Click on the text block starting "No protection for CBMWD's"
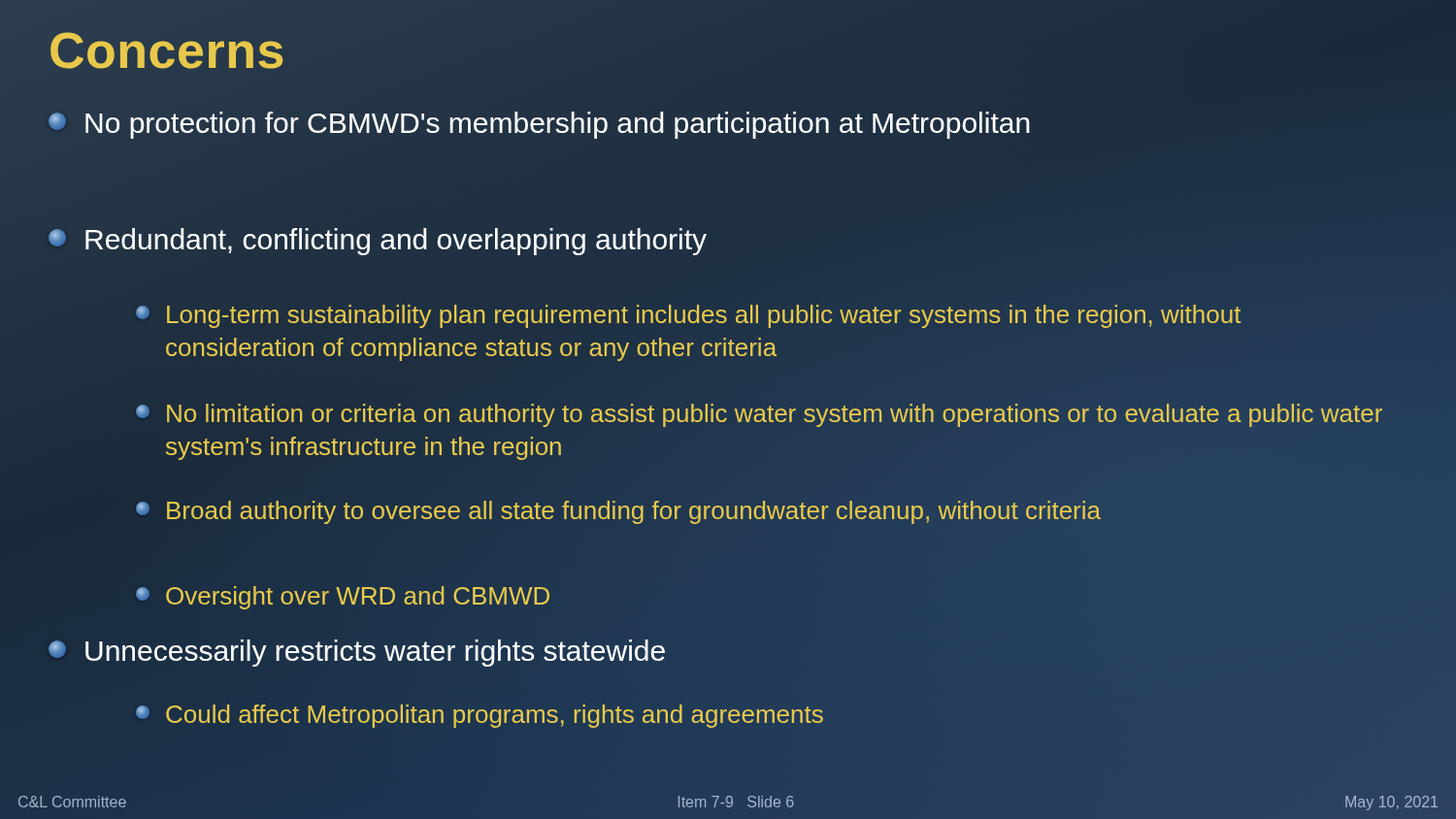This screenshot has height=819, width=1456. tap(723, 123)
